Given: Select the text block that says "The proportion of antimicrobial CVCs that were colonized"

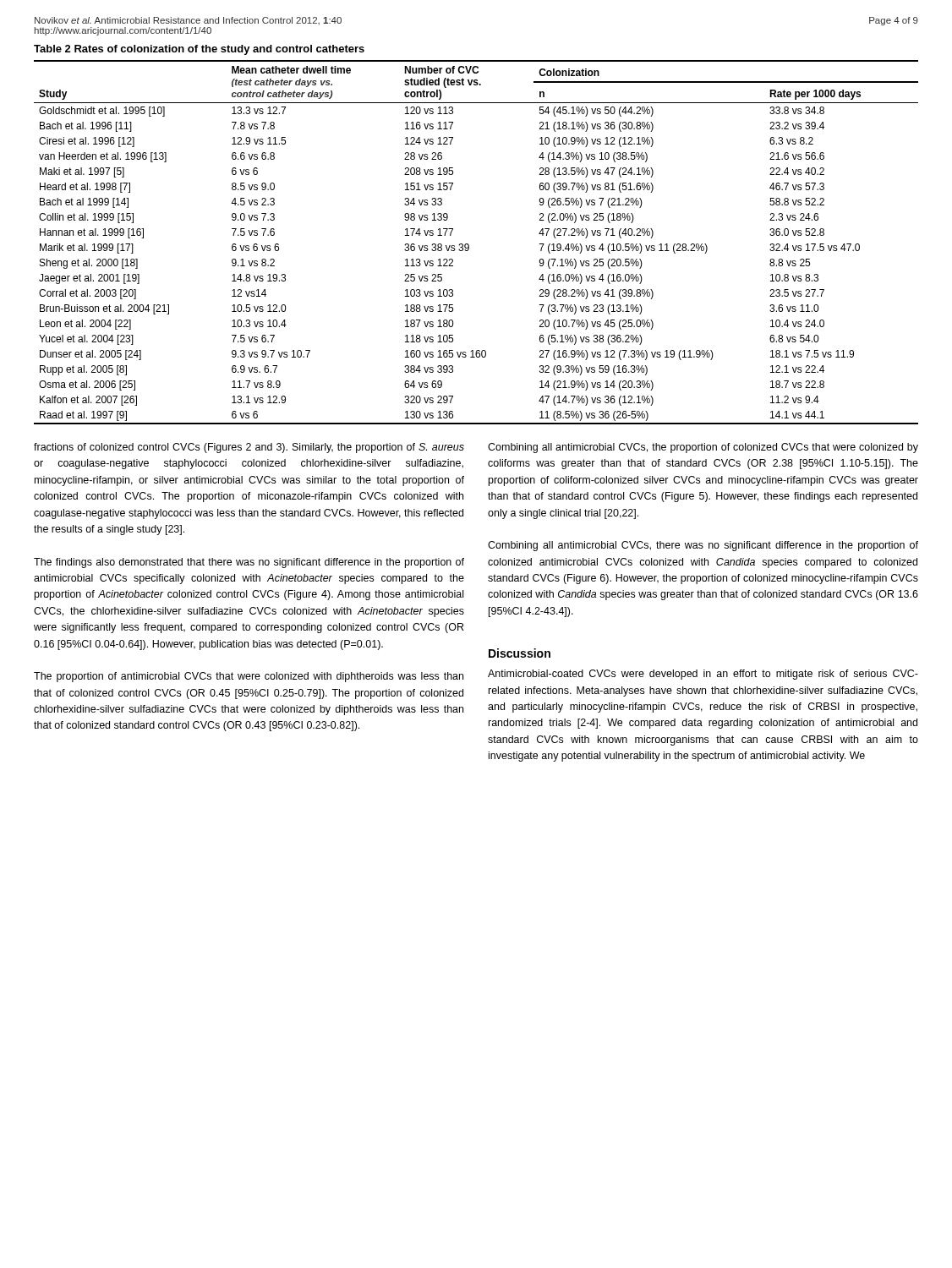Looking at the screenshot, I should pyautogui.click(x=249, y=701).
